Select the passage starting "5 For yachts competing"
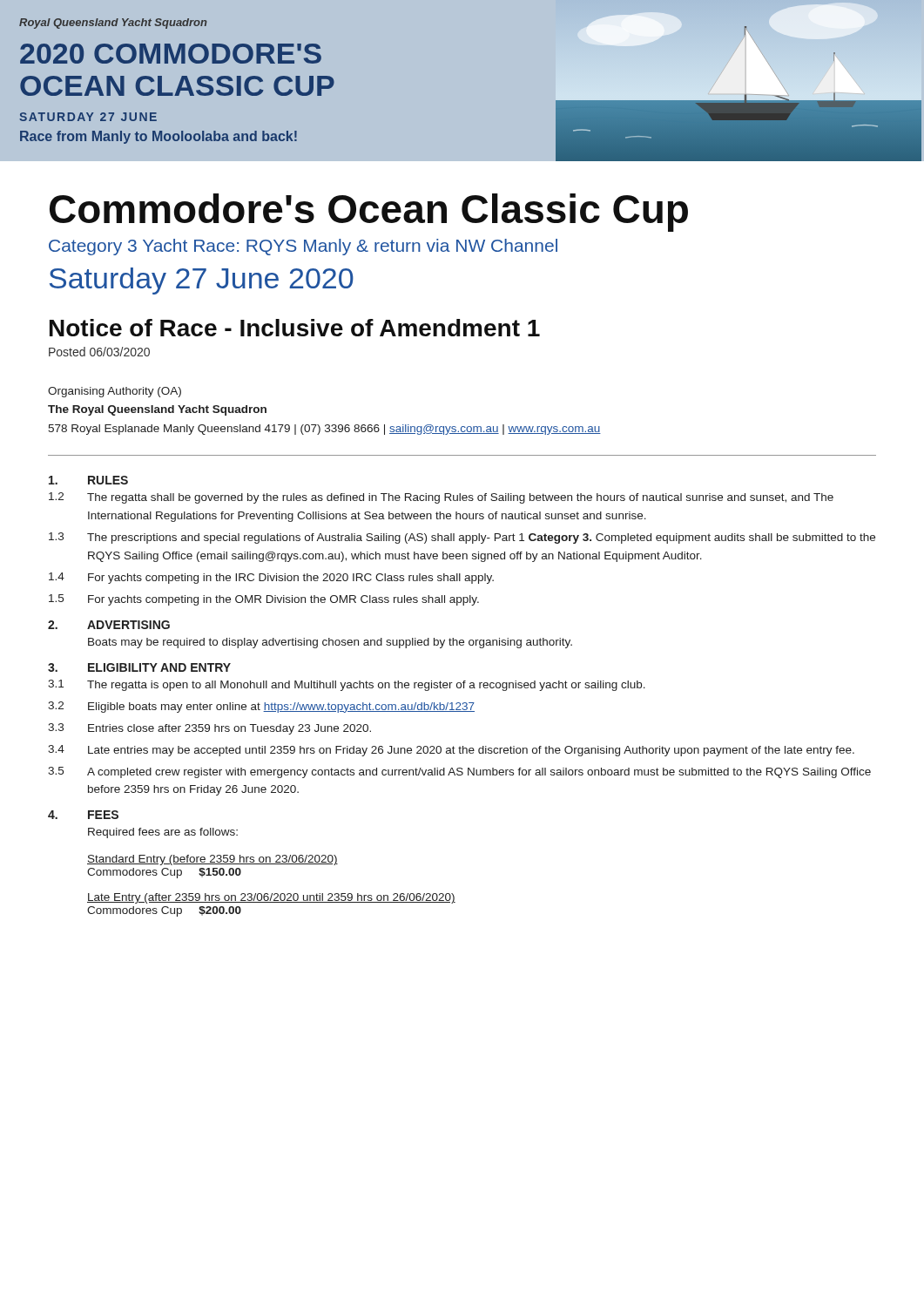The height and width of the screenshot is (1307, 924). tap(462, 600)
